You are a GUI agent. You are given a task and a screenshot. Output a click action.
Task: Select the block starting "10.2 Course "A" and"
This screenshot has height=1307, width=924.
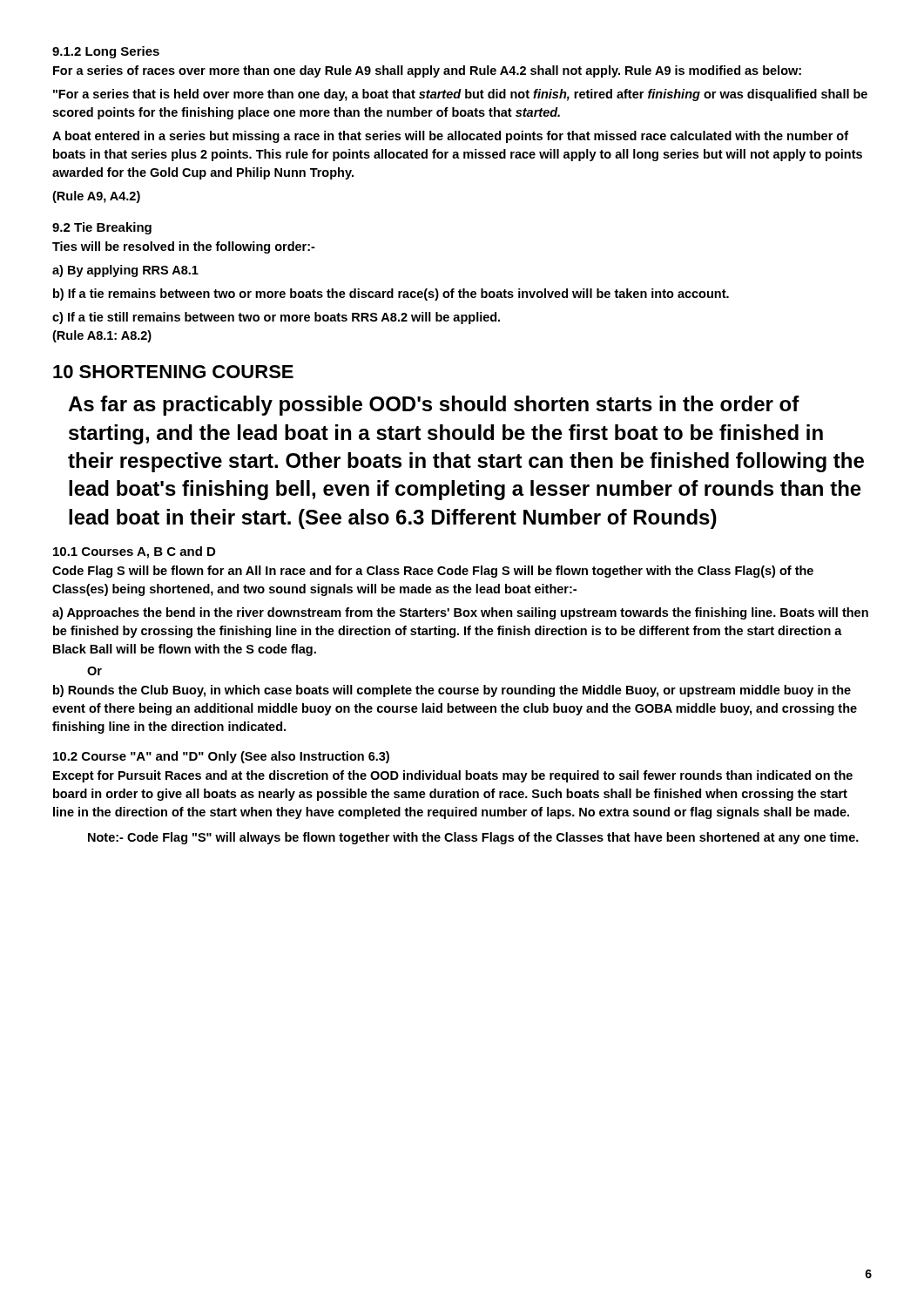tap(221, 756)
